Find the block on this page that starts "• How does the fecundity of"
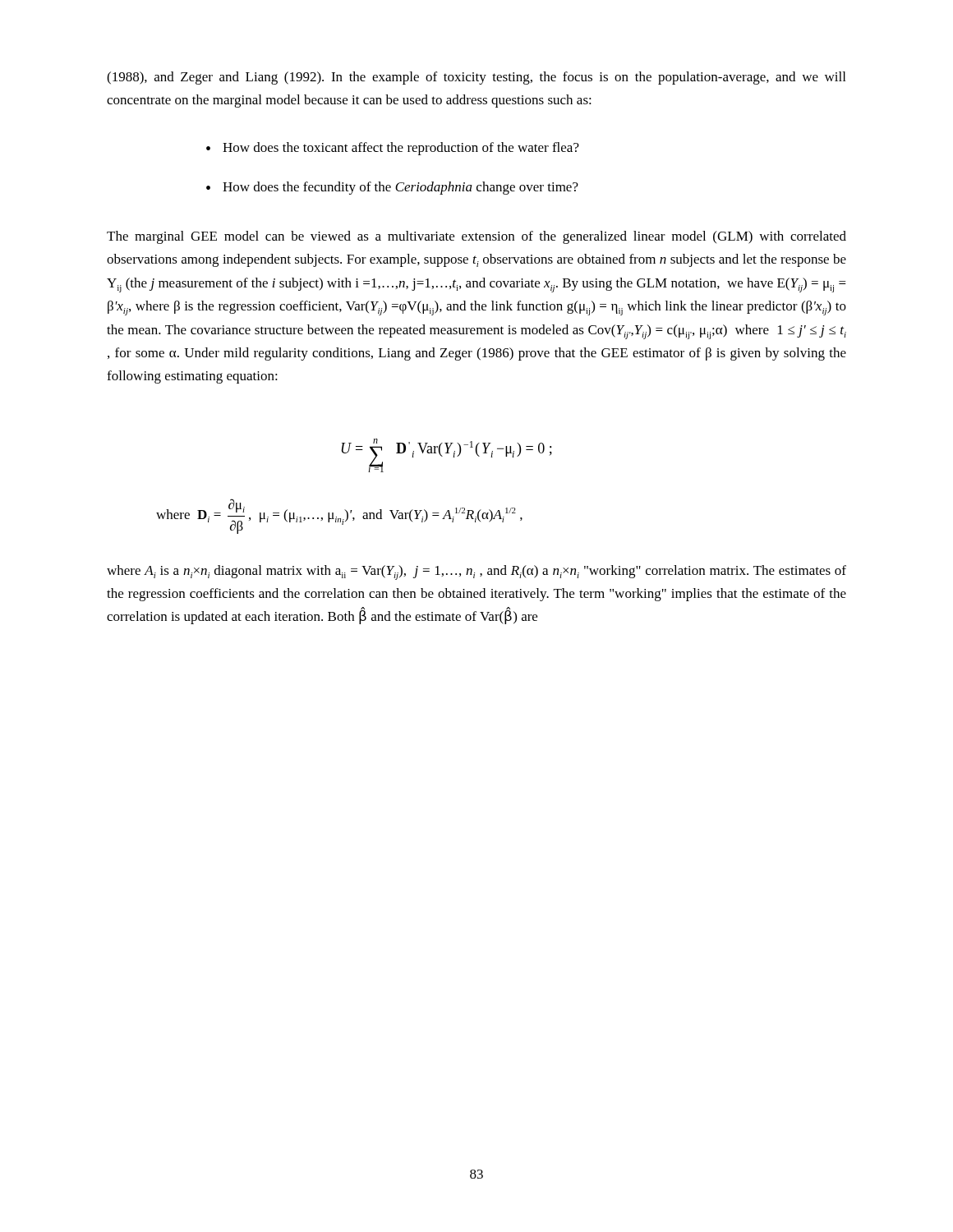The image size is (953, 1232). pos(392,188)
